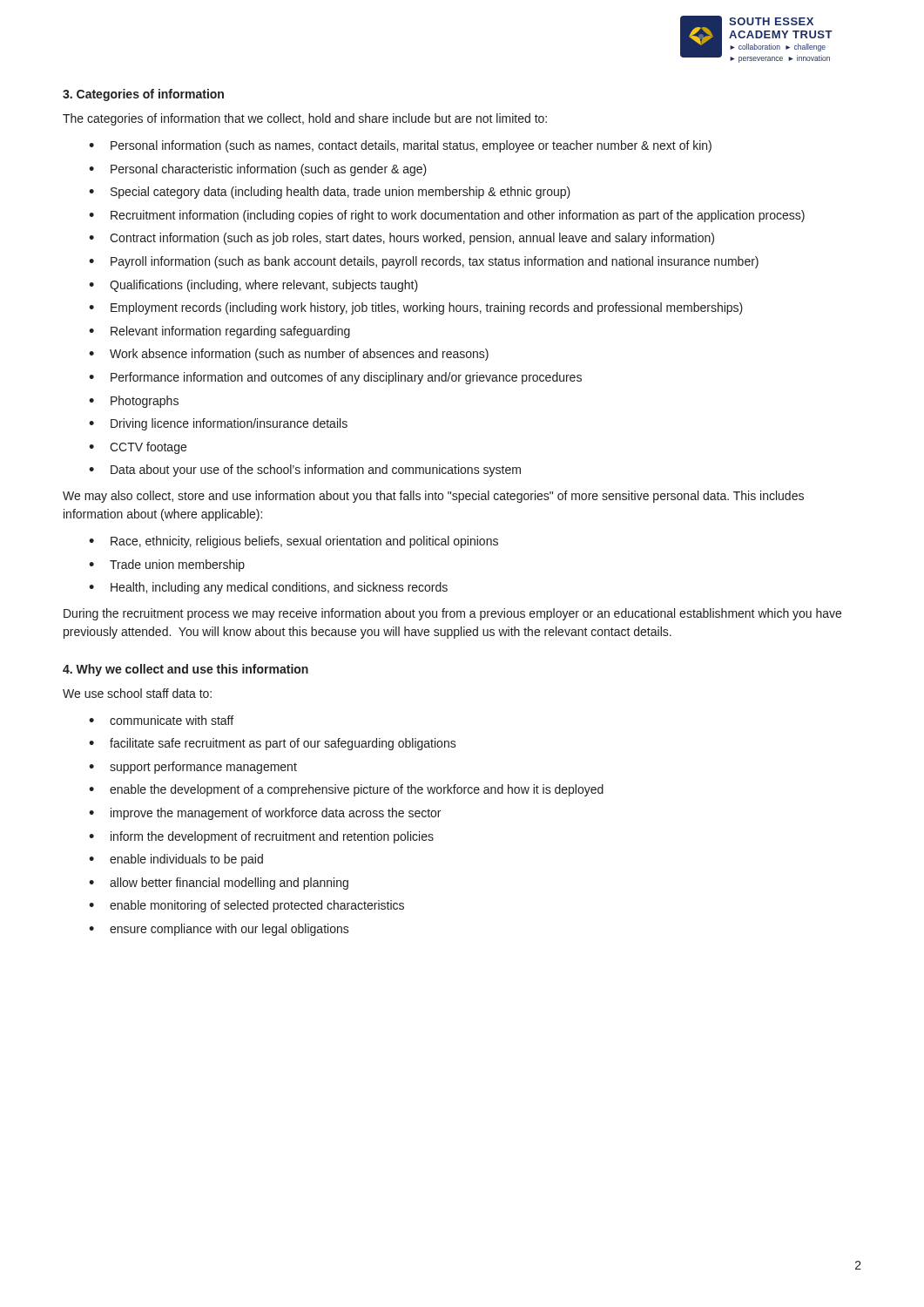Click where it says "• support performance management"

(193, 768)
